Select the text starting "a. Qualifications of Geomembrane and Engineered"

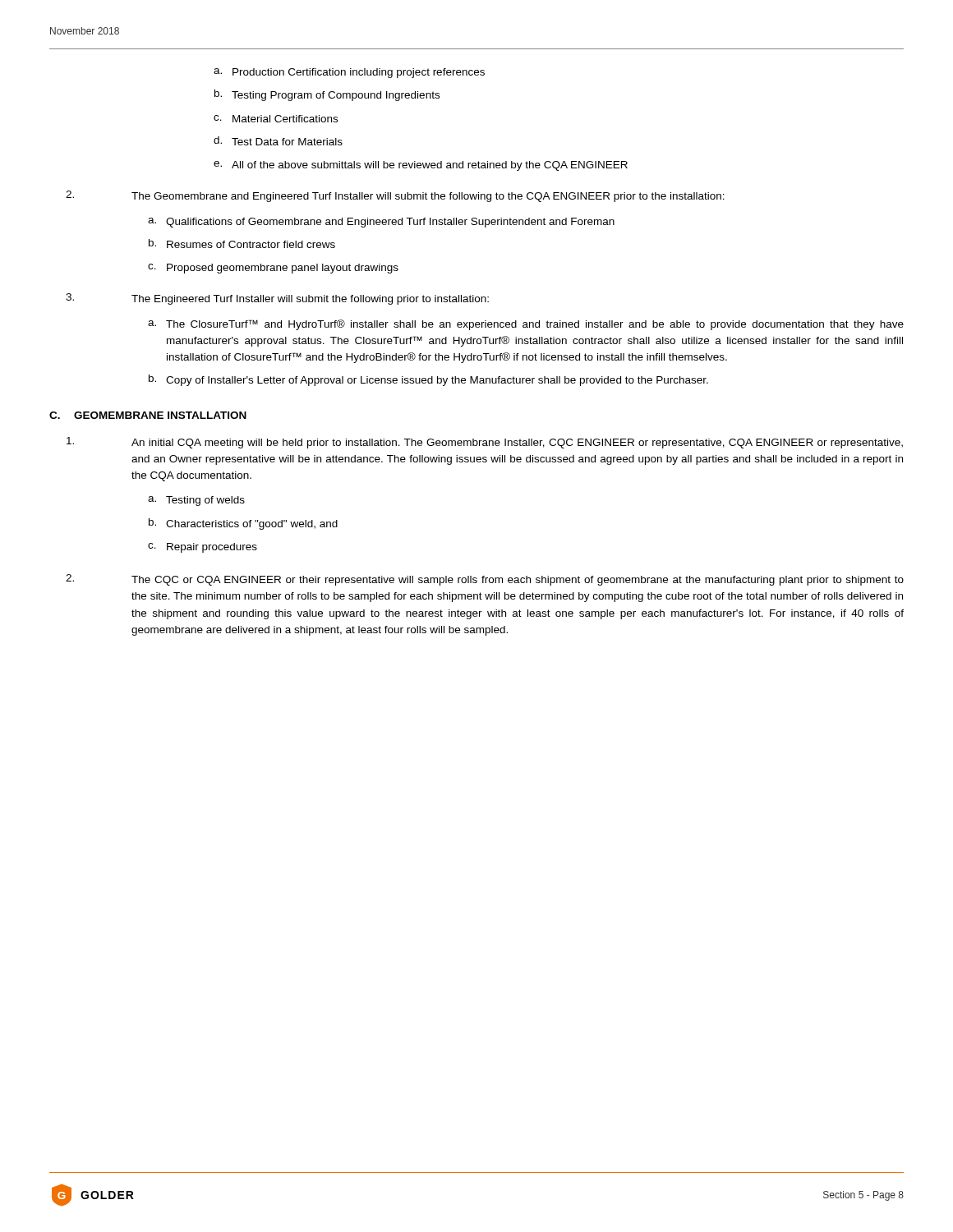point(526,221)
